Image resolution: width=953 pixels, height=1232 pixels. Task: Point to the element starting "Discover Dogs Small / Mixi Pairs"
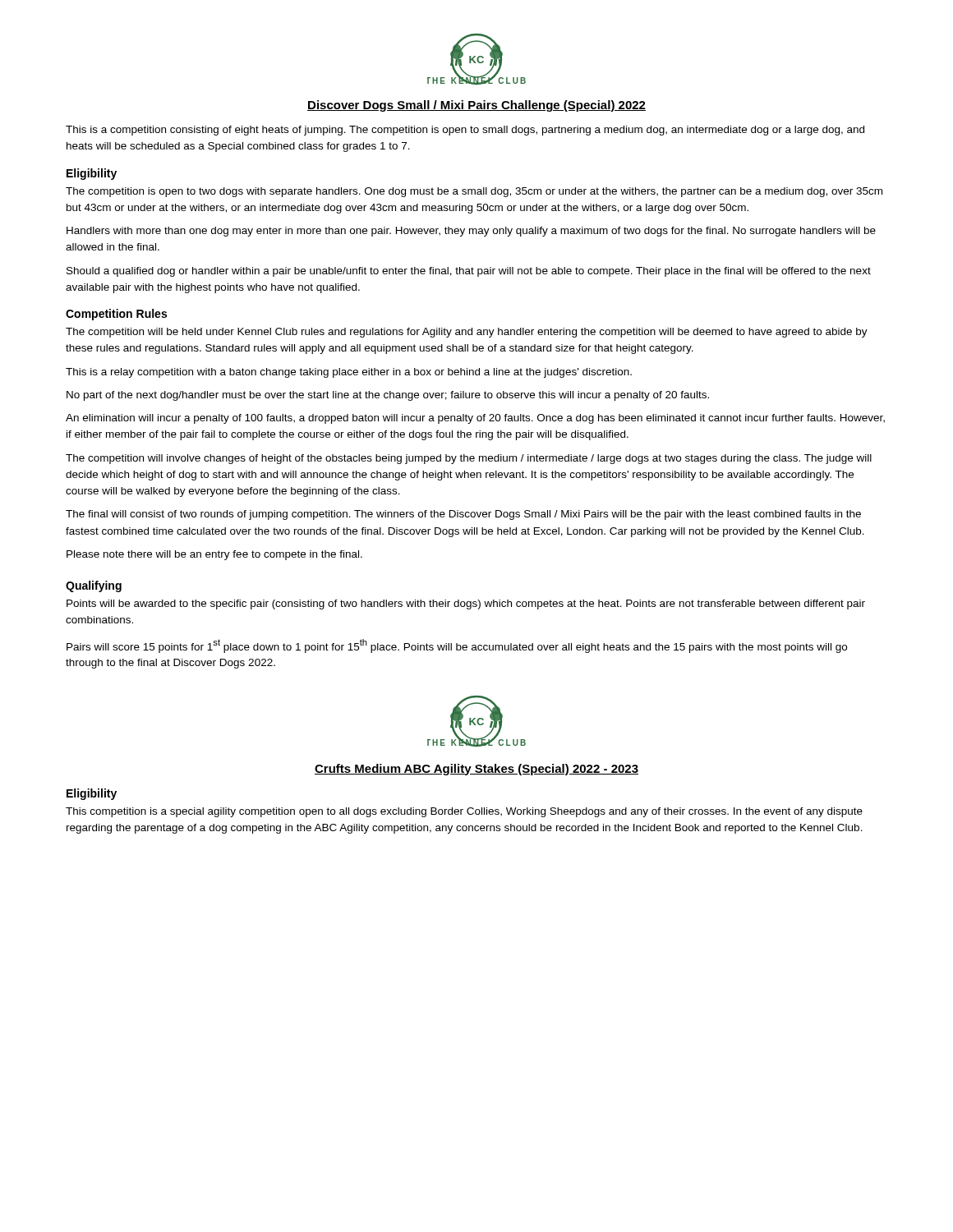click(x=476, y=105)
